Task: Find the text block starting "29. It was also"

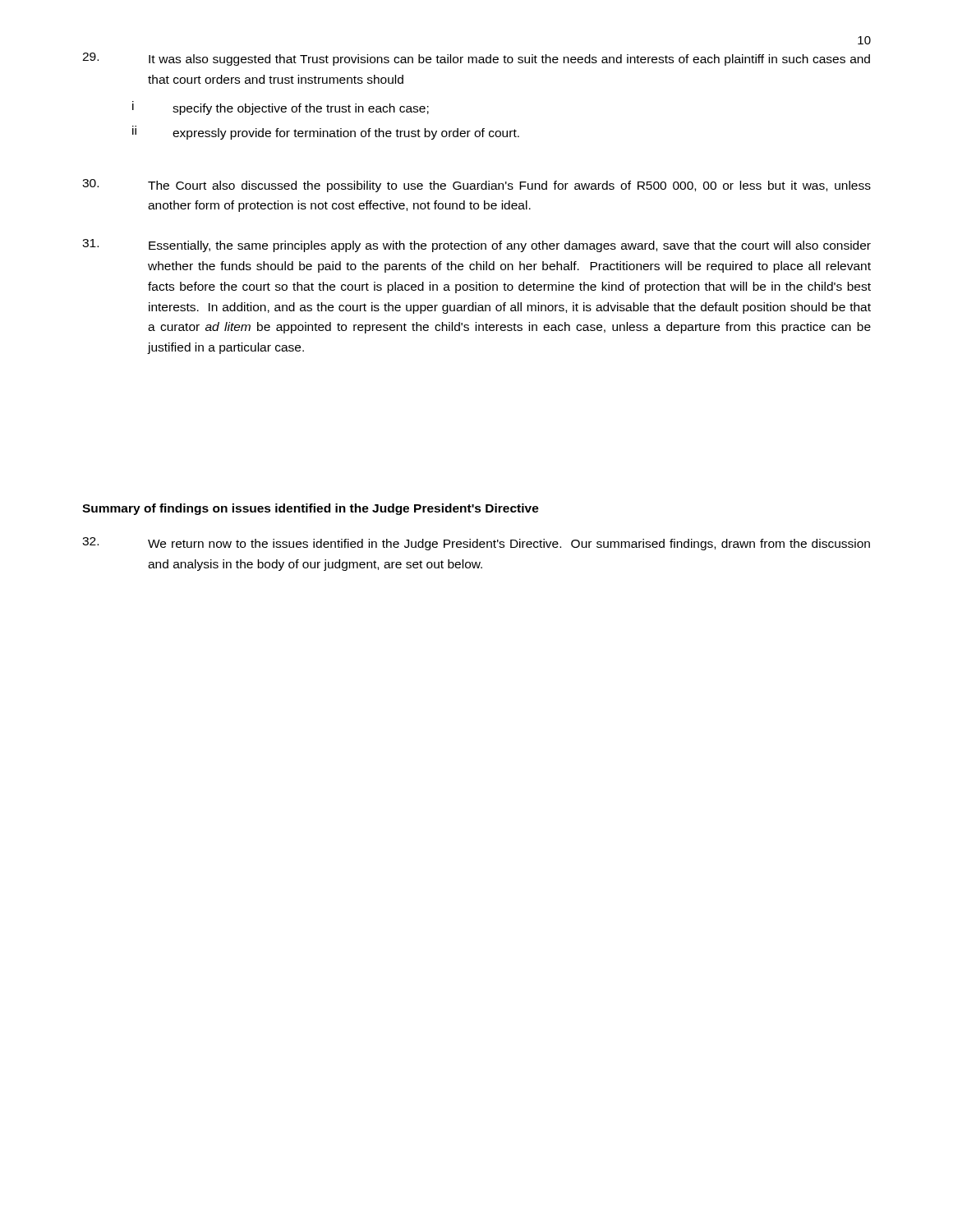Action: point(476,70)
